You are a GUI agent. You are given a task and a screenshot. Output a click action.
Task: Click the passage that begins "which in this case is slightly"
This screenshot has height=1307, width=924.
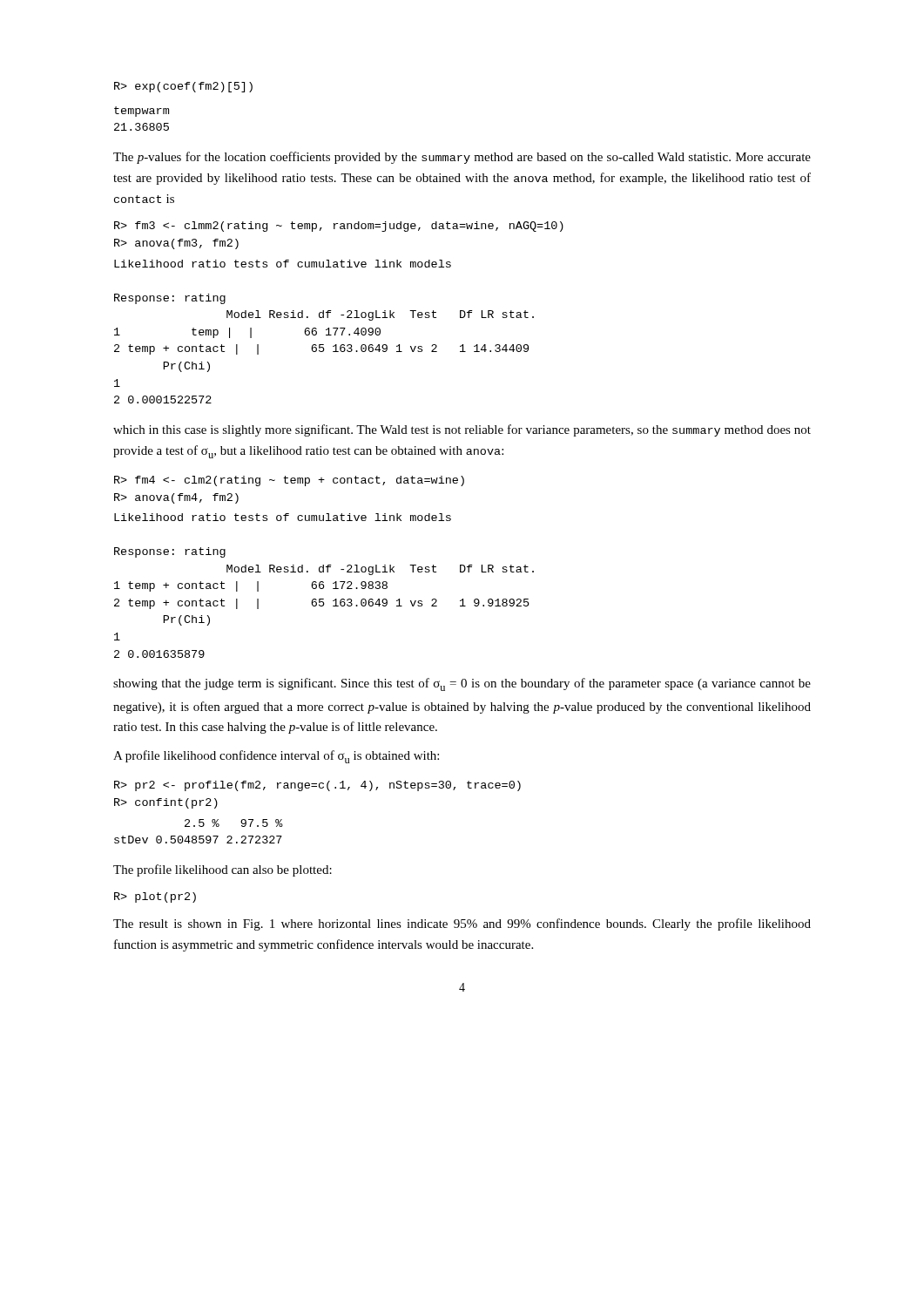pyautogui.click(x=462, y=442)
